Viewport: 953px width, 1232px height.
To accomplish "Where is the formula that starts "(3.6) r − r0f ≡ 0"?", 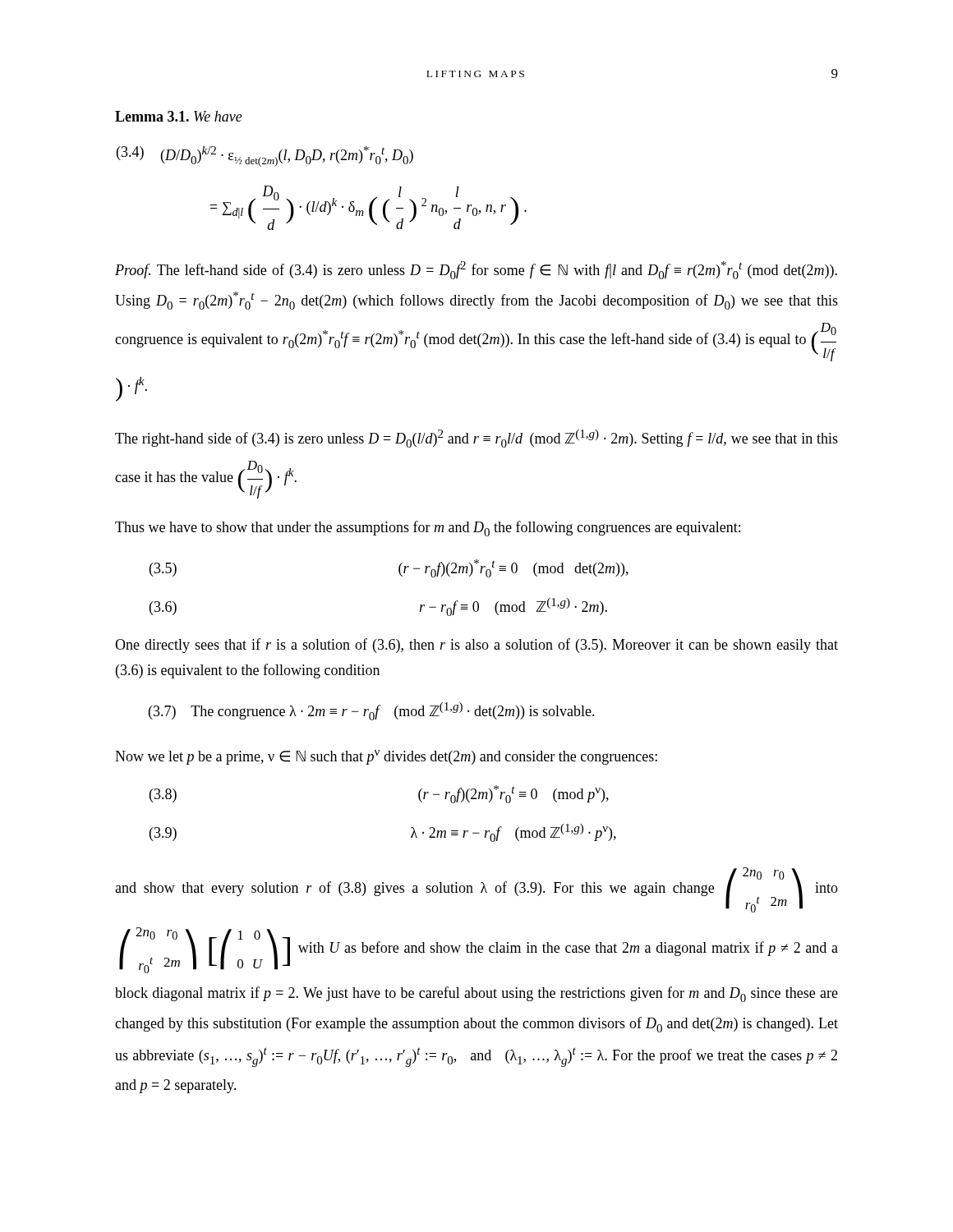I will pyautogui.click(x=491, y=607).
